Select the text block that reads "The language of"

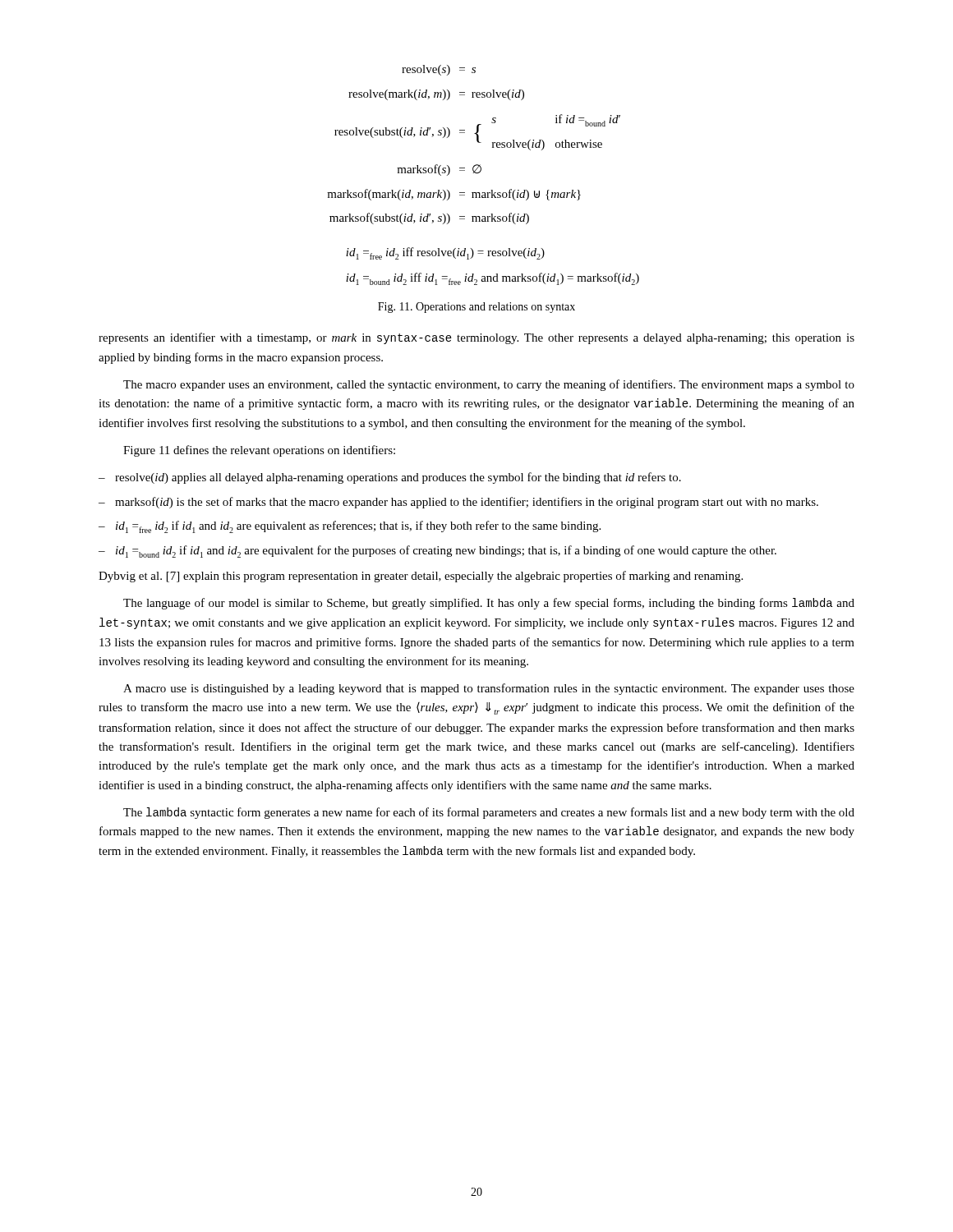click(476, 632)
